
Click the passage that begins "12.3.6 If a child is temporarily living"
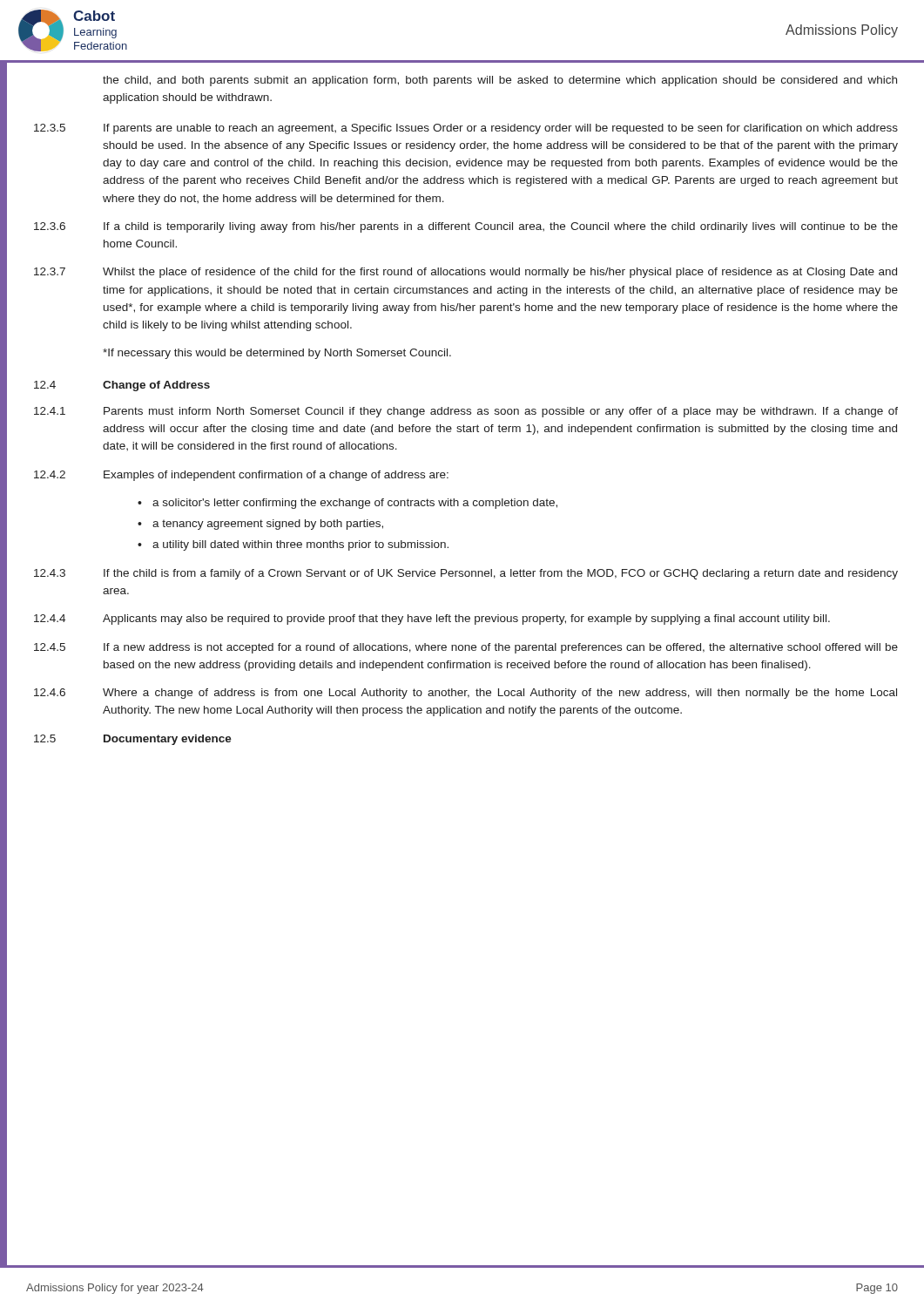[x=465, y=235]
